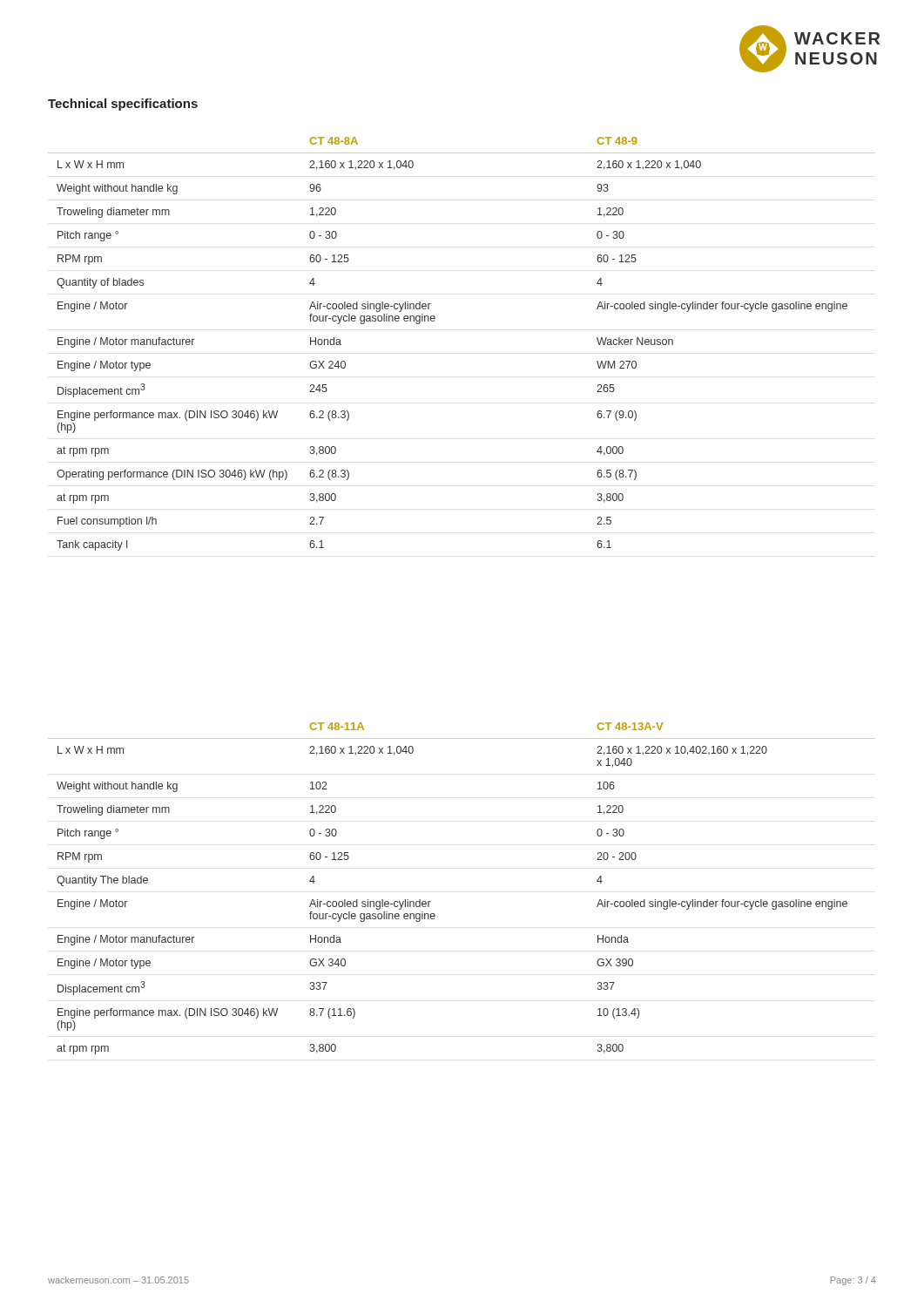
Task: Navigate to the element starting "Technical specifications"
Action: click(x=123, y=103)
